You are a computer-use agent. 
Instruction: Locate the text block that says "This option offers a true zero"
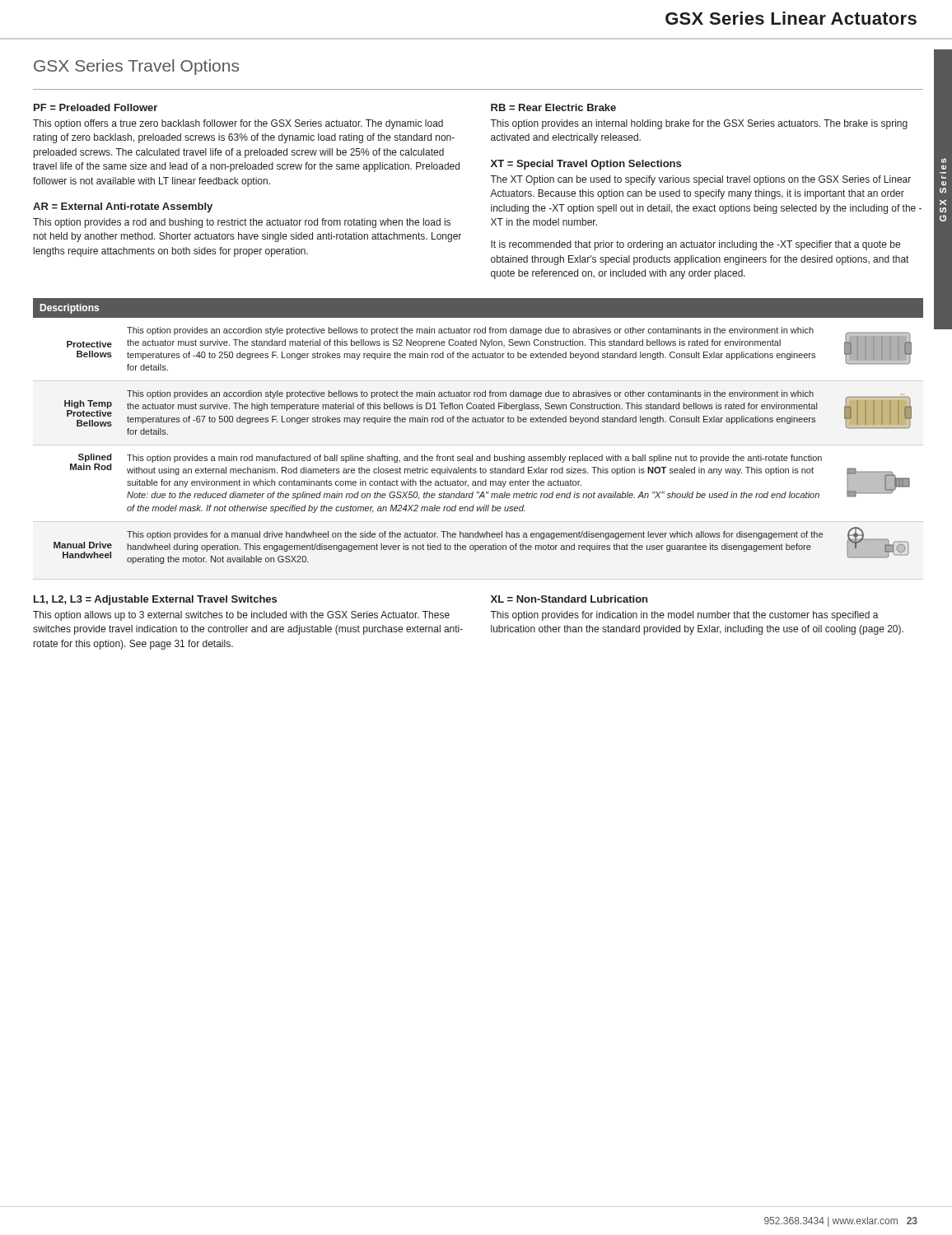coord(247,152)
